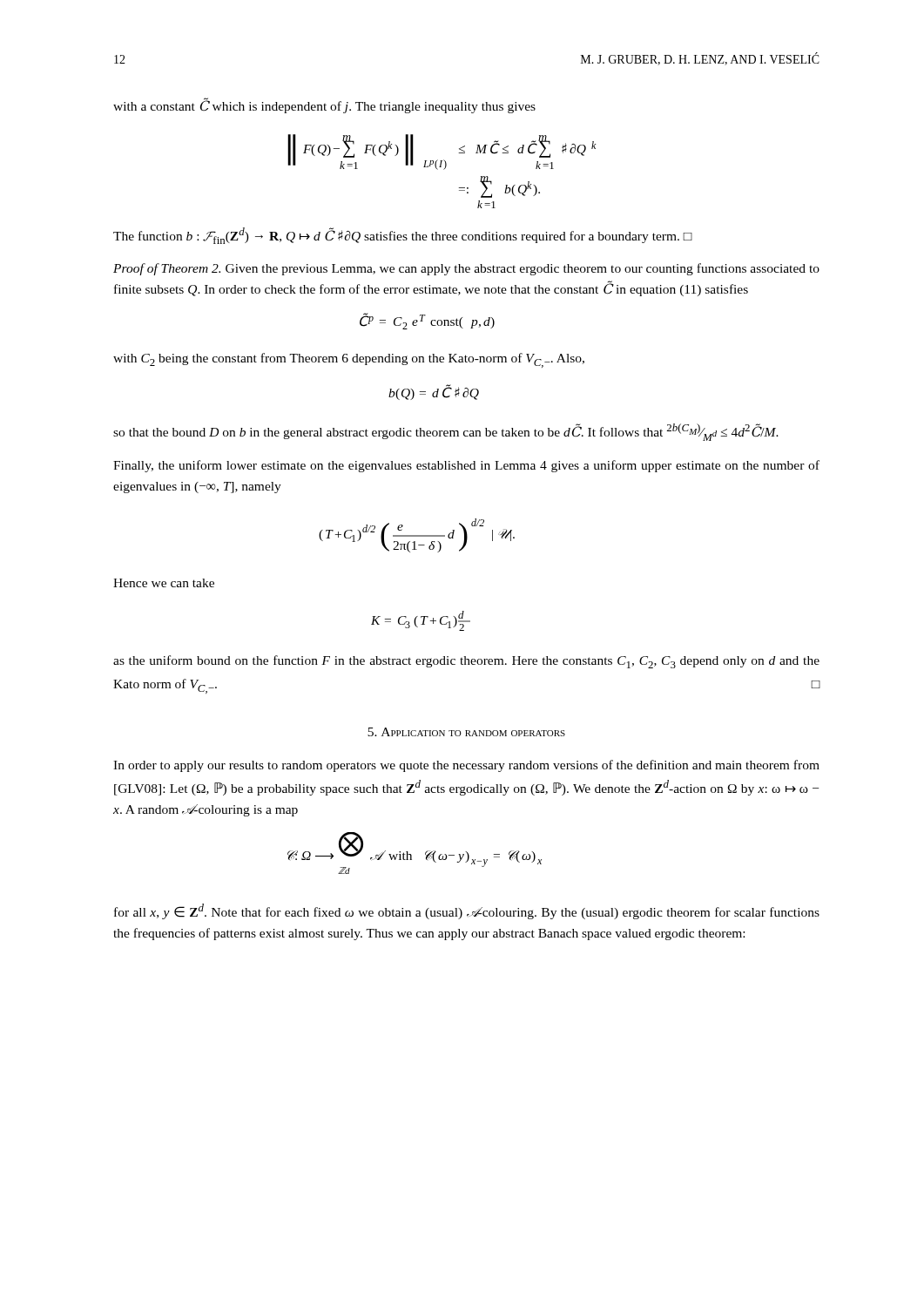This screenshot has height=1307, width=924.
Task: Point to the passage starting "( T +"
Action: 466,531
